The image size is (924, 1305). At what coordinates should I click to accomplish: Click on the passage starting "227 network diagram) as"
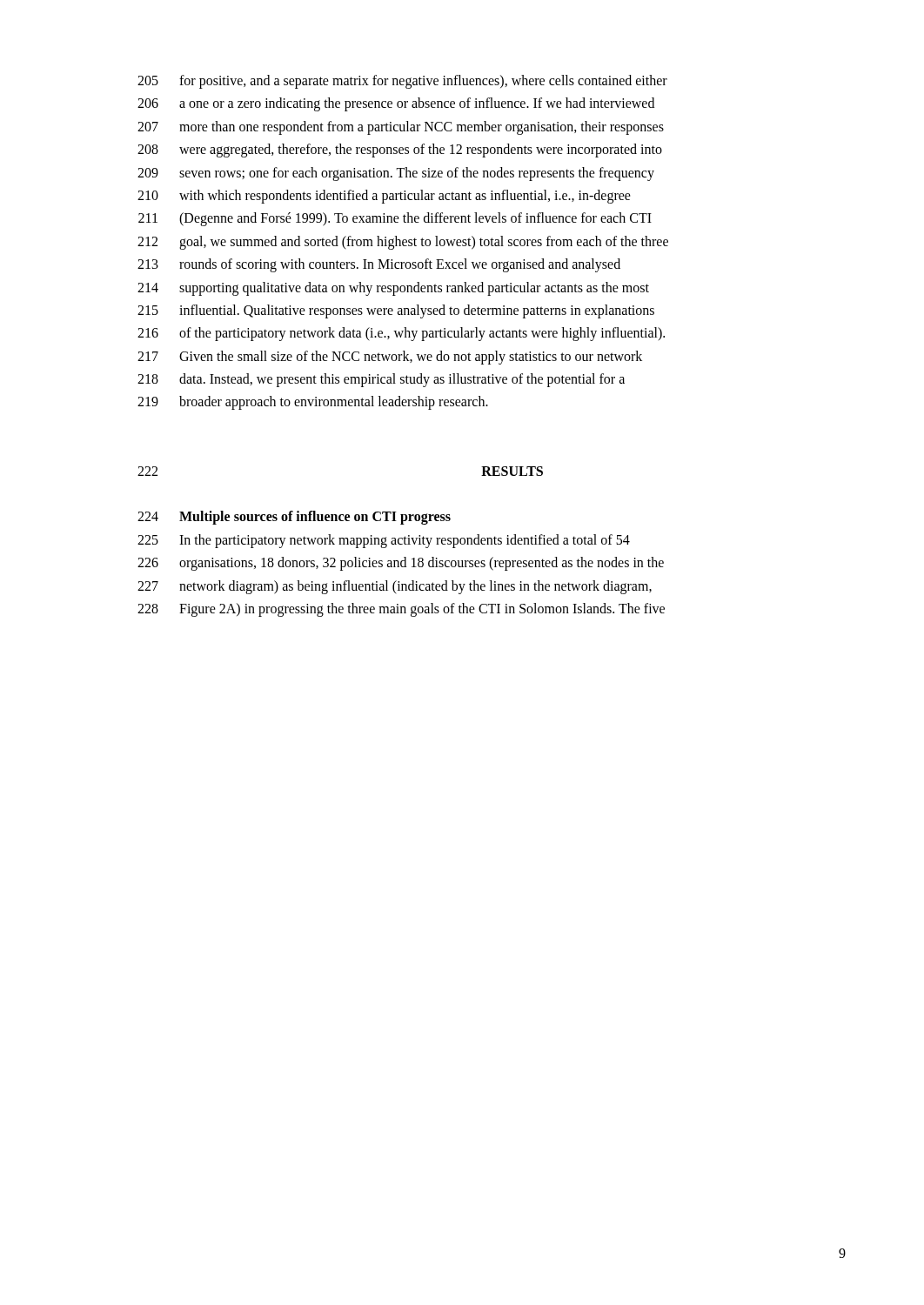pos(479,586)
